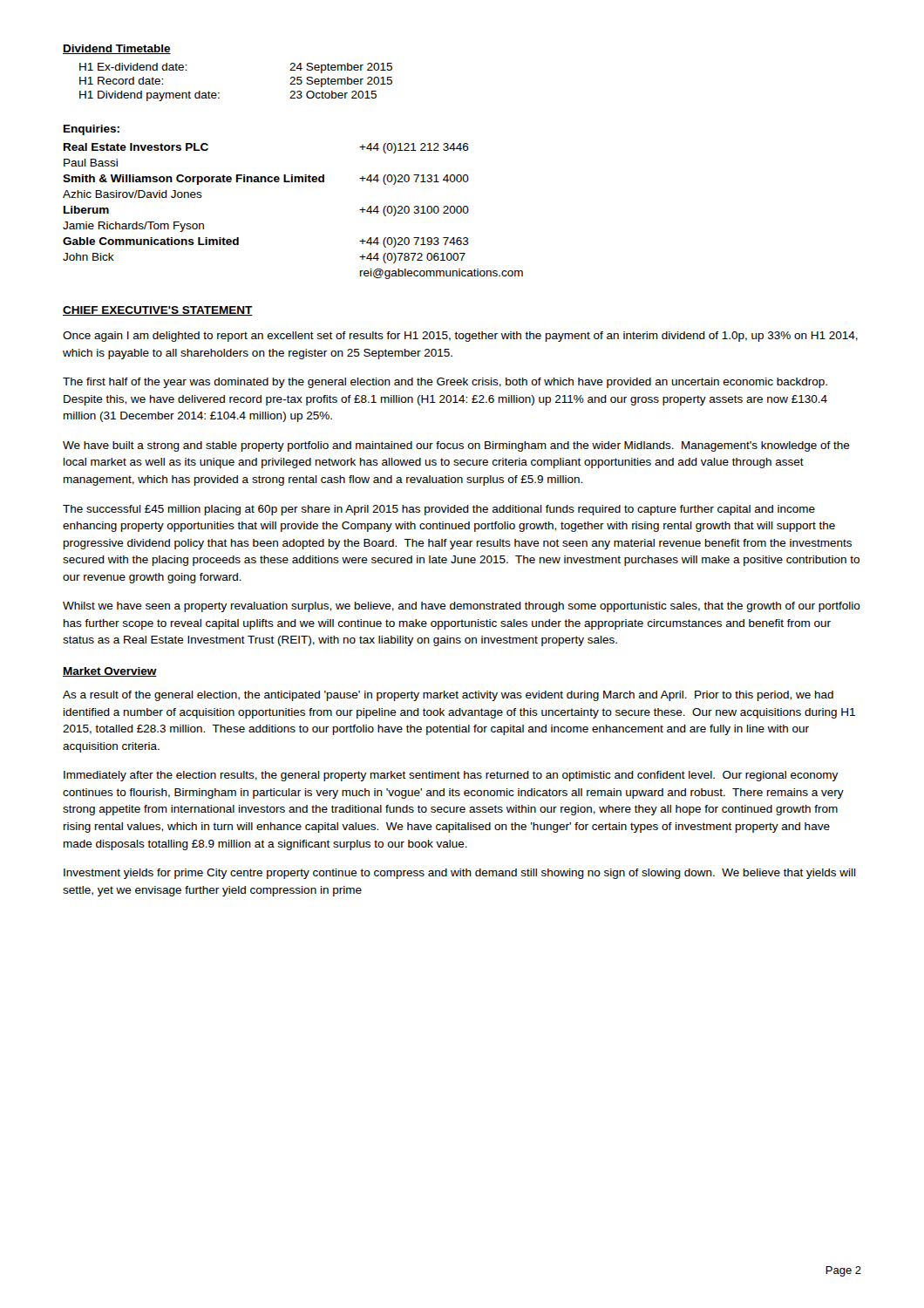Locate the text starting "Immediately after the election results, the general property"
This screenshot has height=1308, width=924.
(453, 809)
